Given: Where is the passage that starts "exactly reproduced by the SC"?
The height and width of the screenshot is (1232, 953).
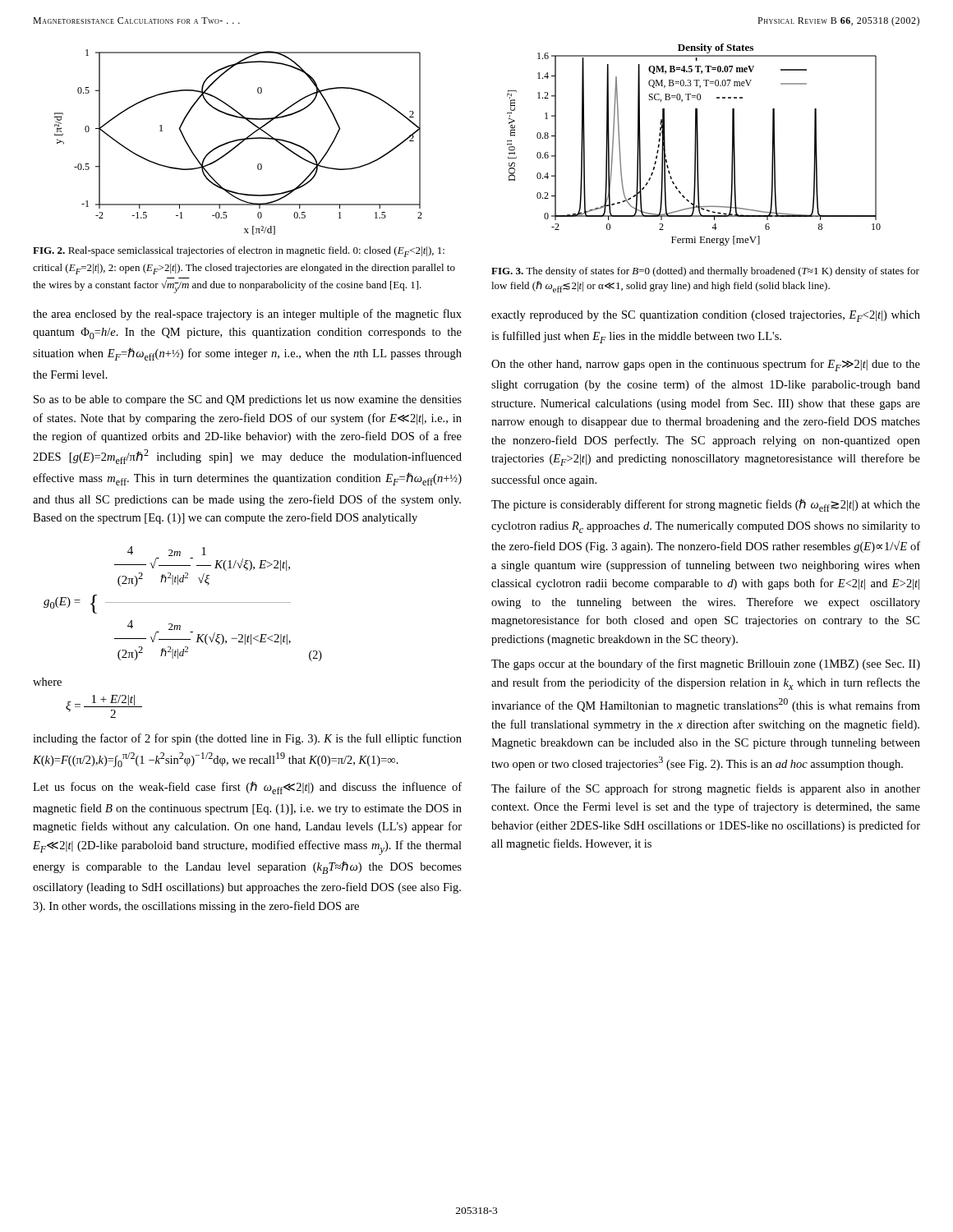Looking at the screenshot, I should 706,327.
